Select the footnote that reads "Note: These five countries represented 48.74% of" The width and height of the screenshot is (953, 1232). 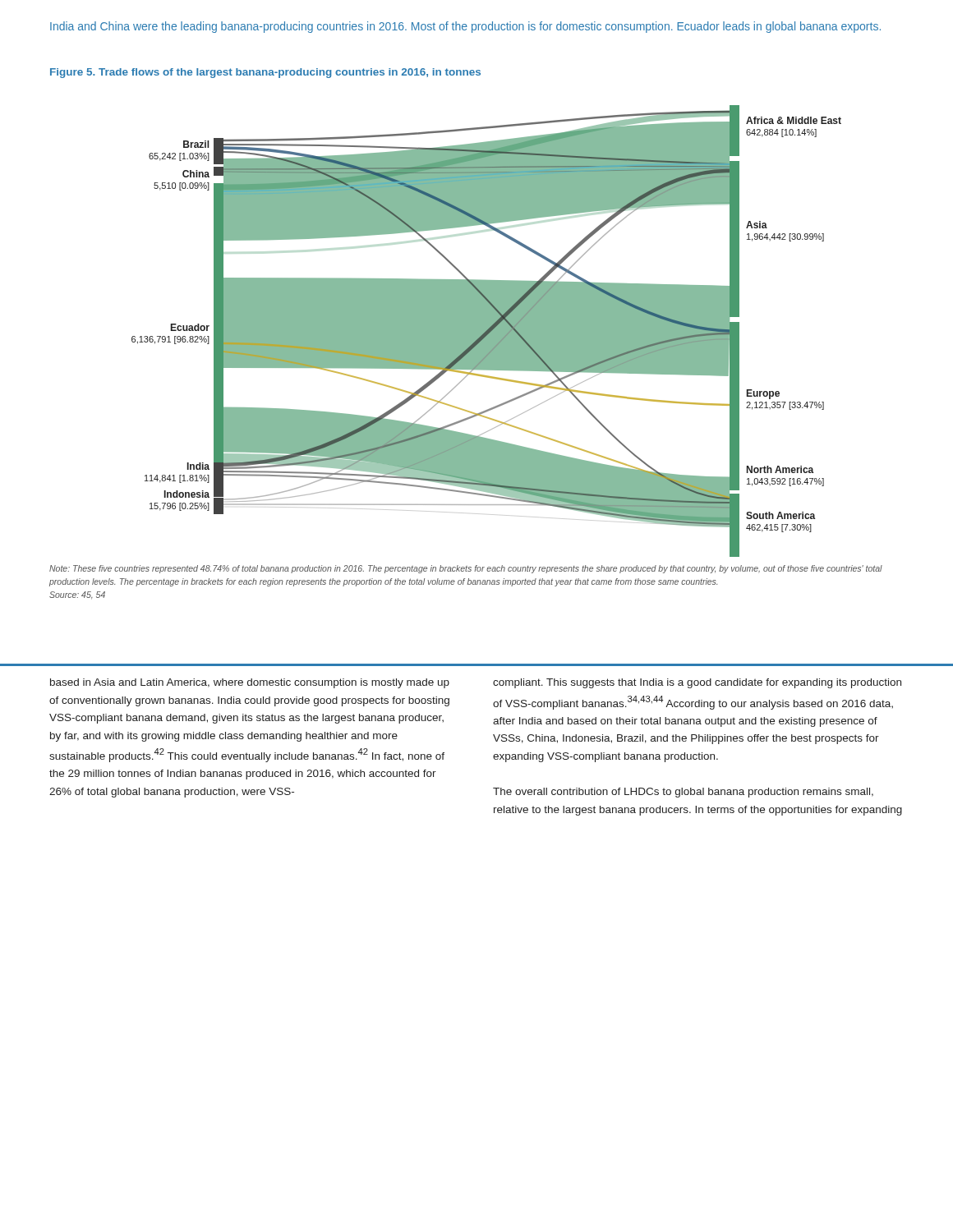466,581
